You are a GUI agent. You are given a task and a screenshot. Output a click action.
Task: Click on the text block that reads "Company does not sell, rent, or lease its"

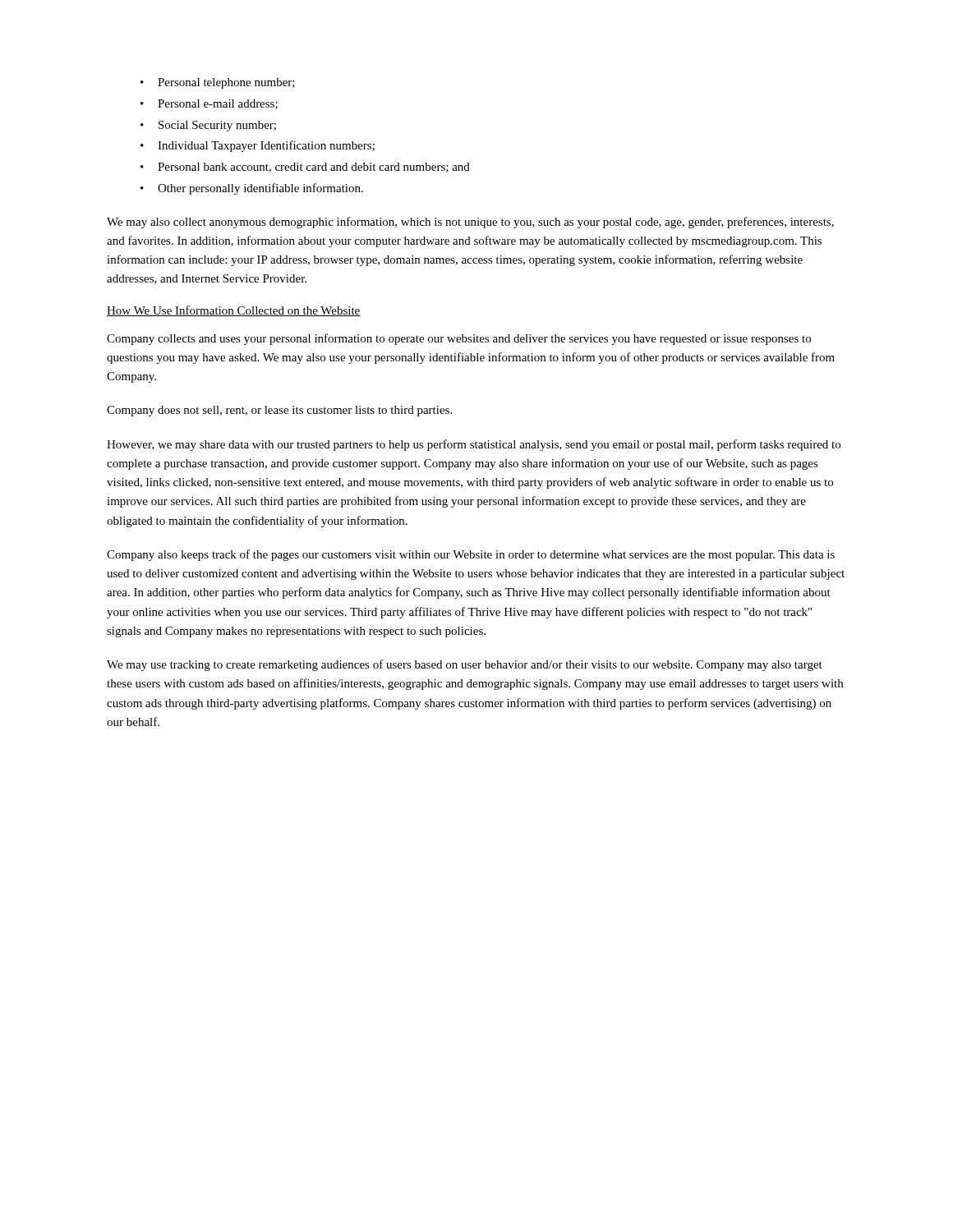(280, 410)
